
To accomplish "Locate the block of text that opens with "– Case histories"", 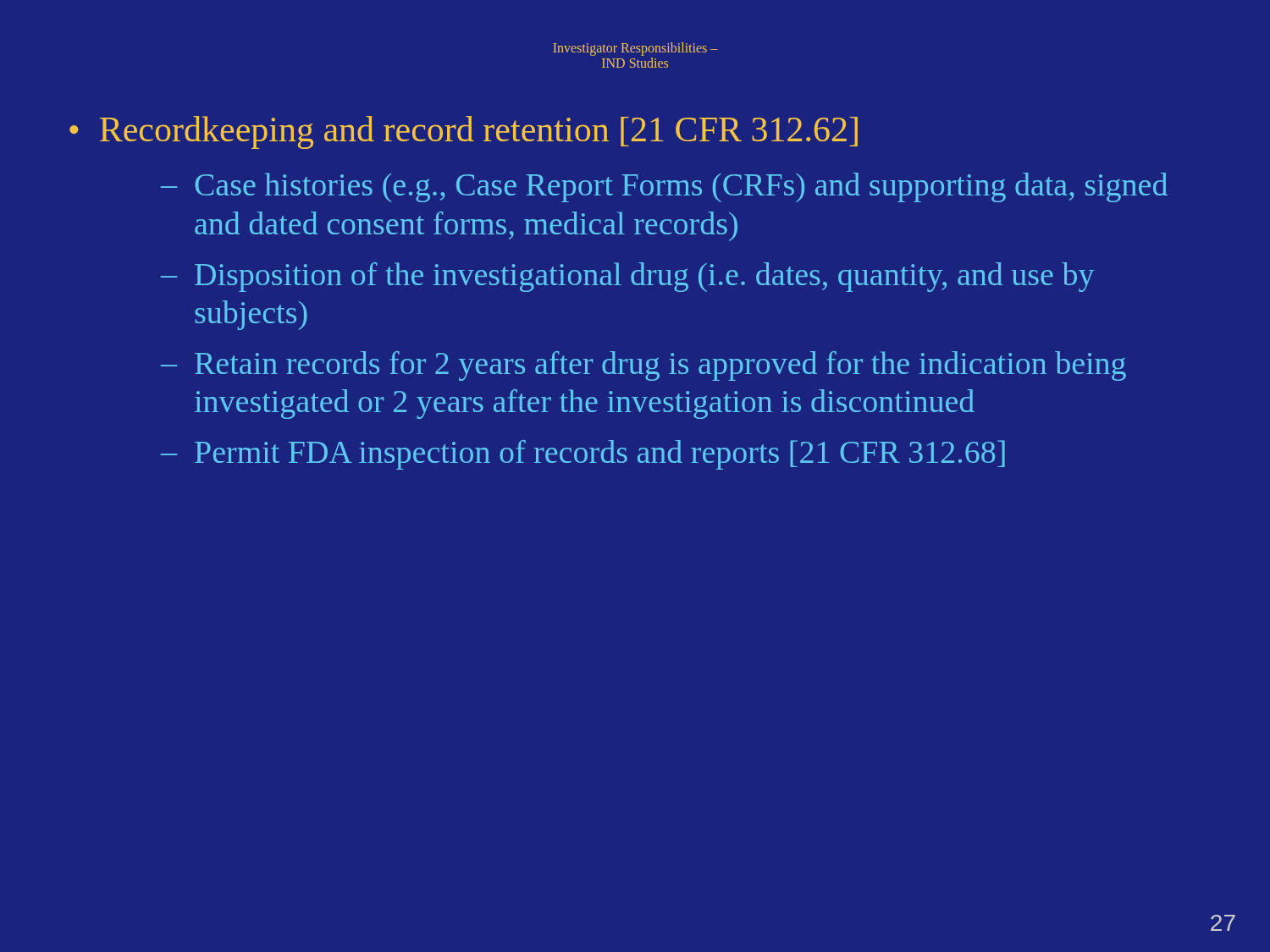I will pyautogui.click(x=682, y=205).
